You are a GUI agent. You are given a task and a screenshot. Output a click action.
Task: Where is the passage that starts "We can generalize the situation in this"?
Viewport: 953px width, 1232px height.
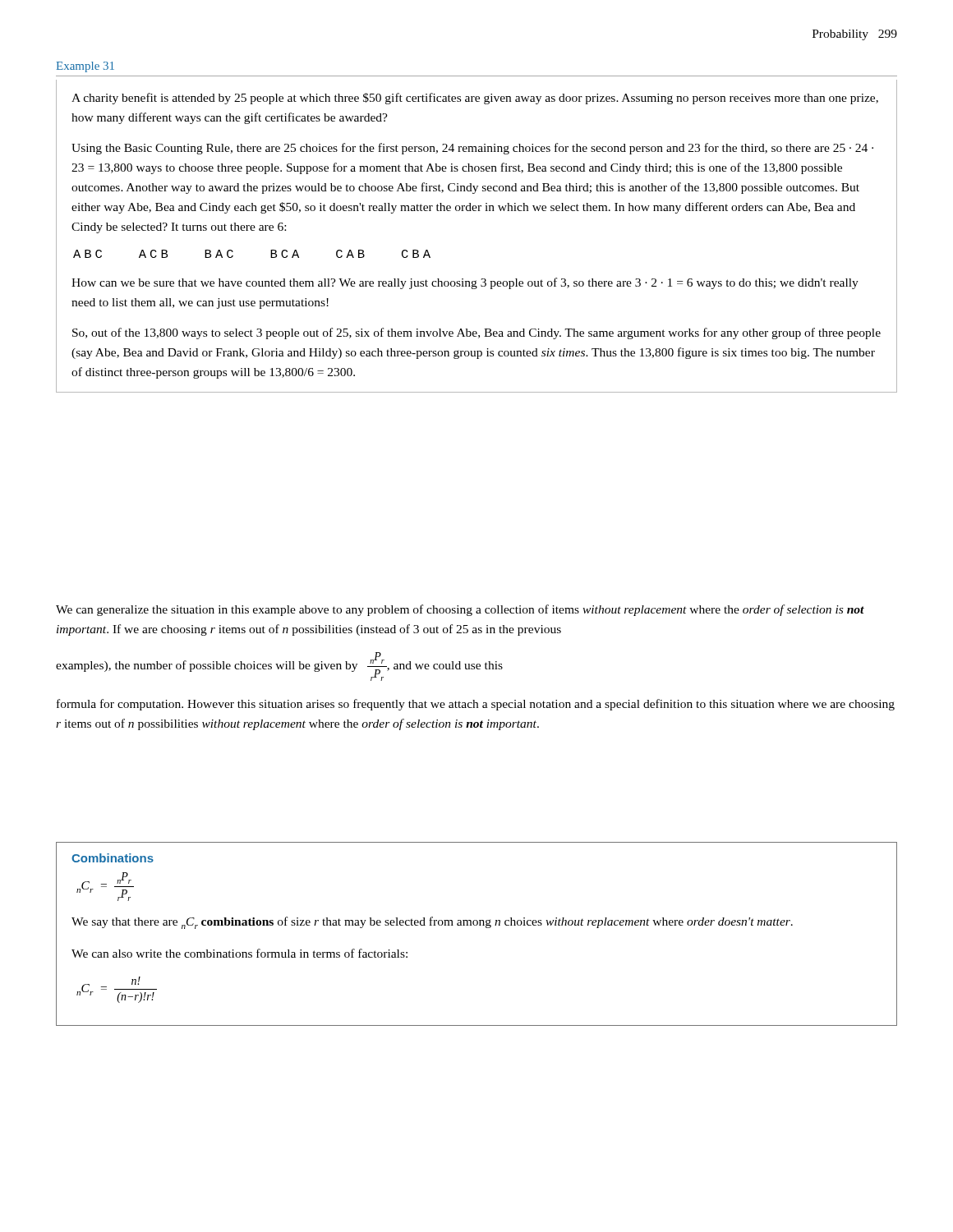click(460, 619)
